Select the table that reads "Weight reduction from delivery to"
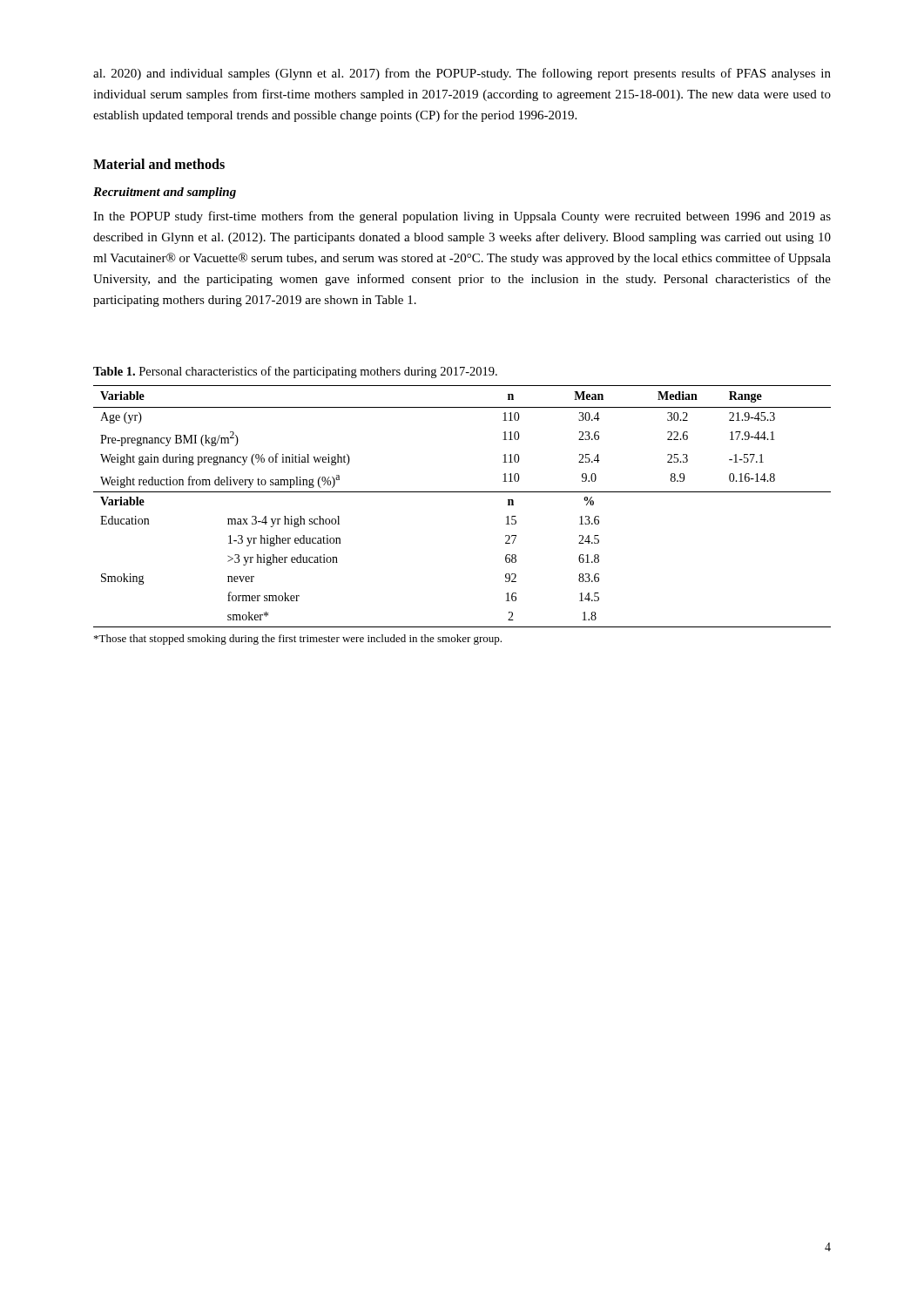Viewport: 924px width, 1307px height. [462, 506]
